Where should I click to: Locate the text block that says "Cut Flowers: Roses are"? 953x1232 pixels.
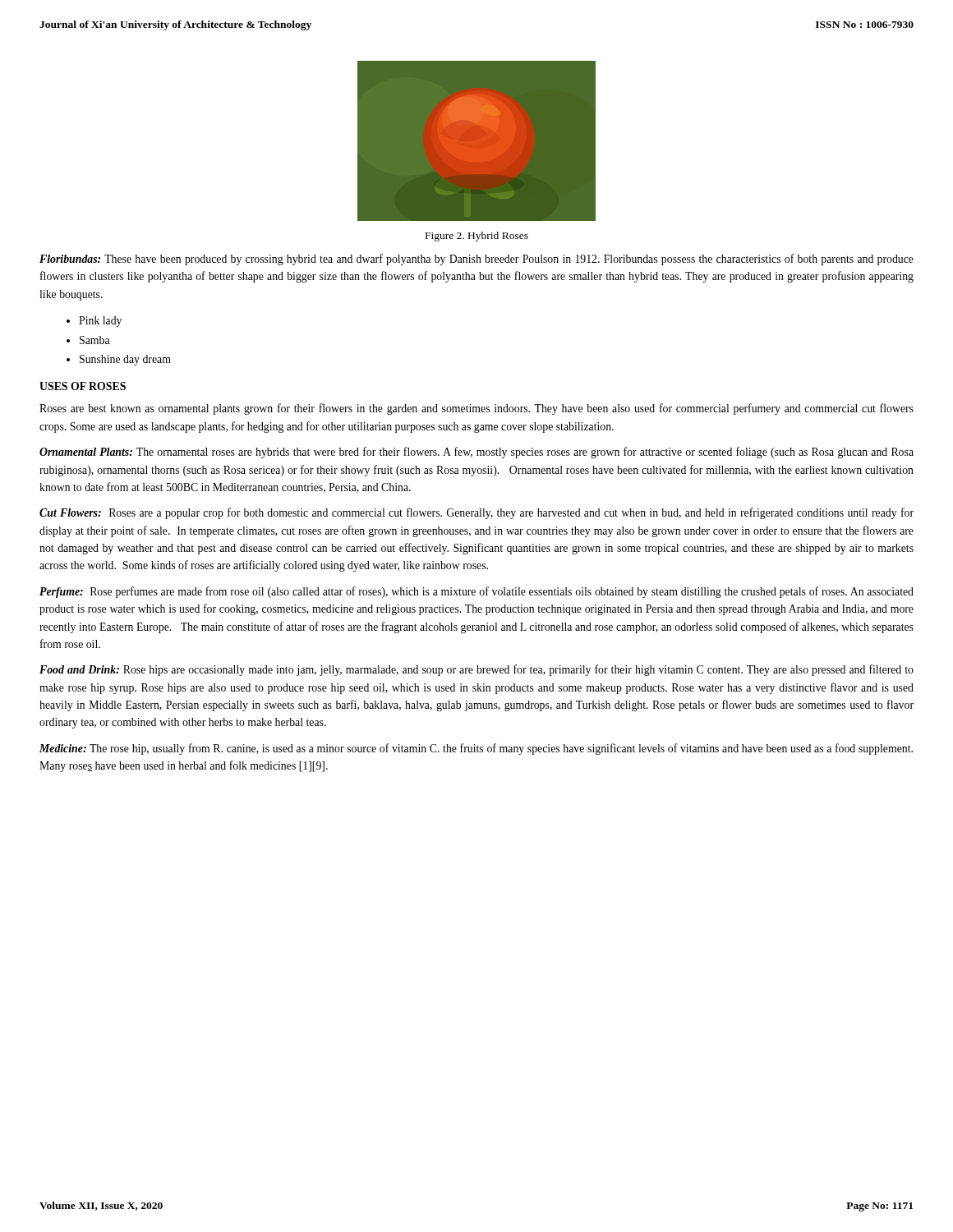(x=476, y=540)
